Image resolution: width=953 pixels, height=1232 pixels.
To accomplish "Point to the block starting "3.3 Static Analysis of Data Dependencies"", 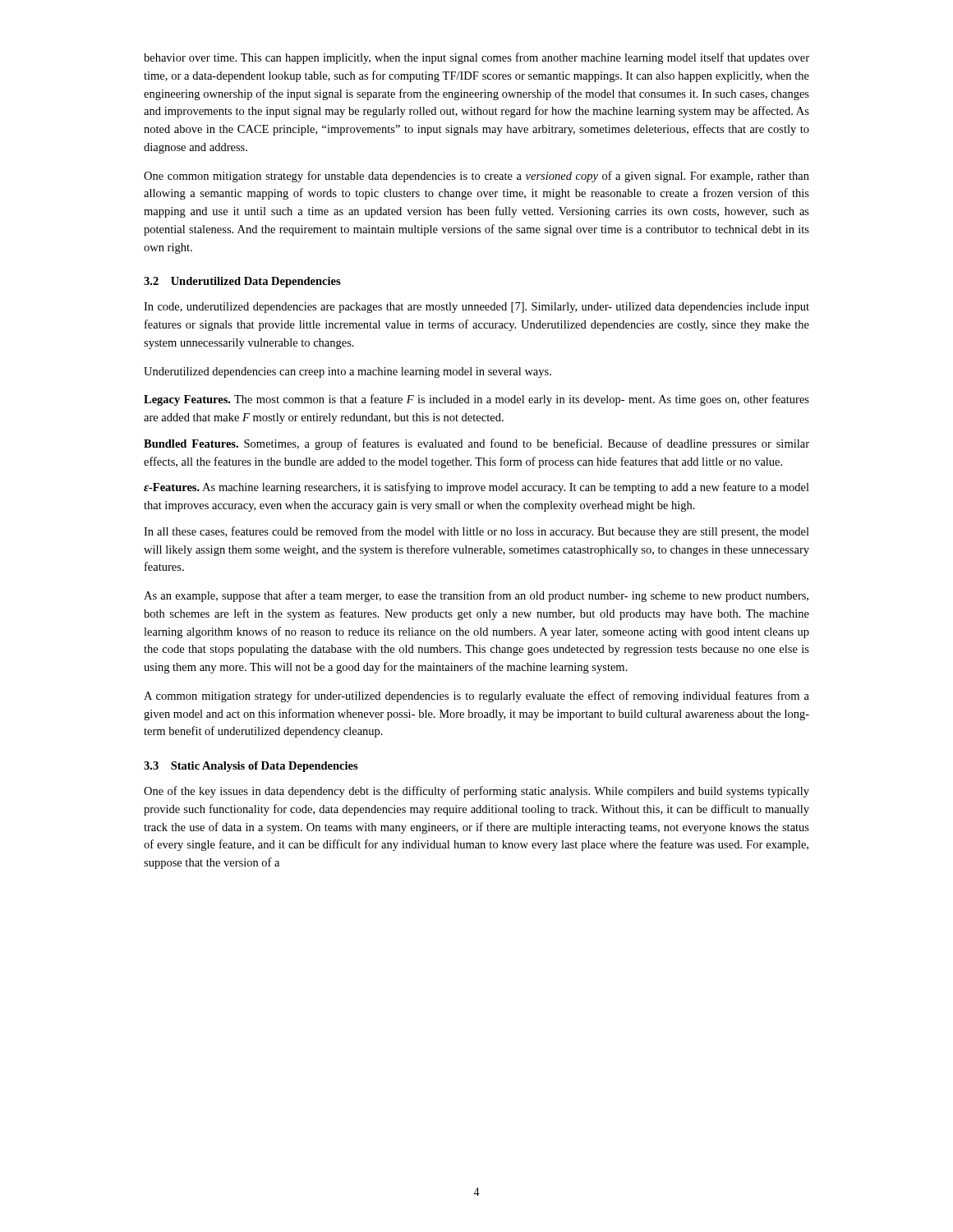I will [x=251, y=766].
